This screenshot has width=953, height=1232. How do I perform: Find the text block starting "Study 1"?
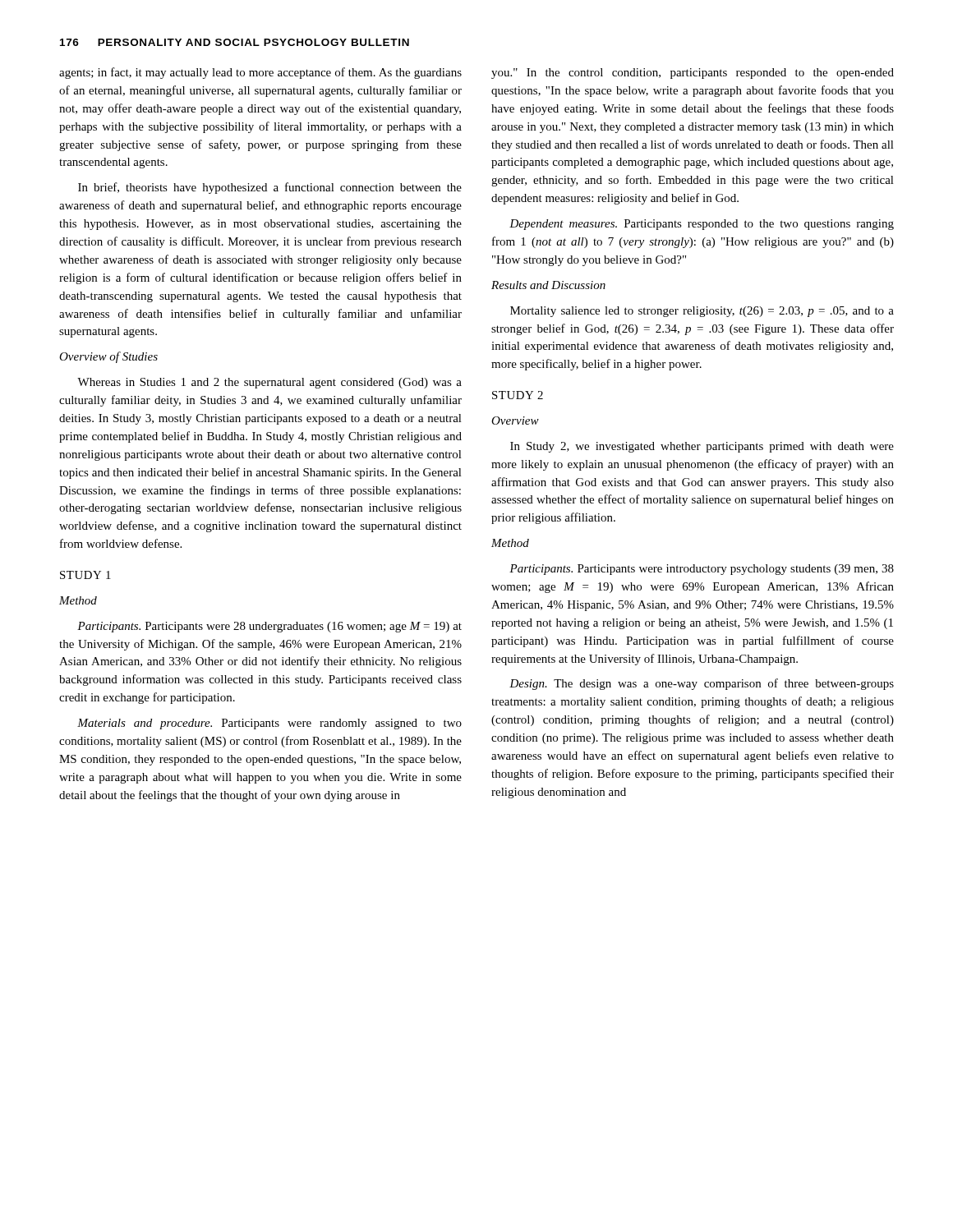(x=85, y=575)
